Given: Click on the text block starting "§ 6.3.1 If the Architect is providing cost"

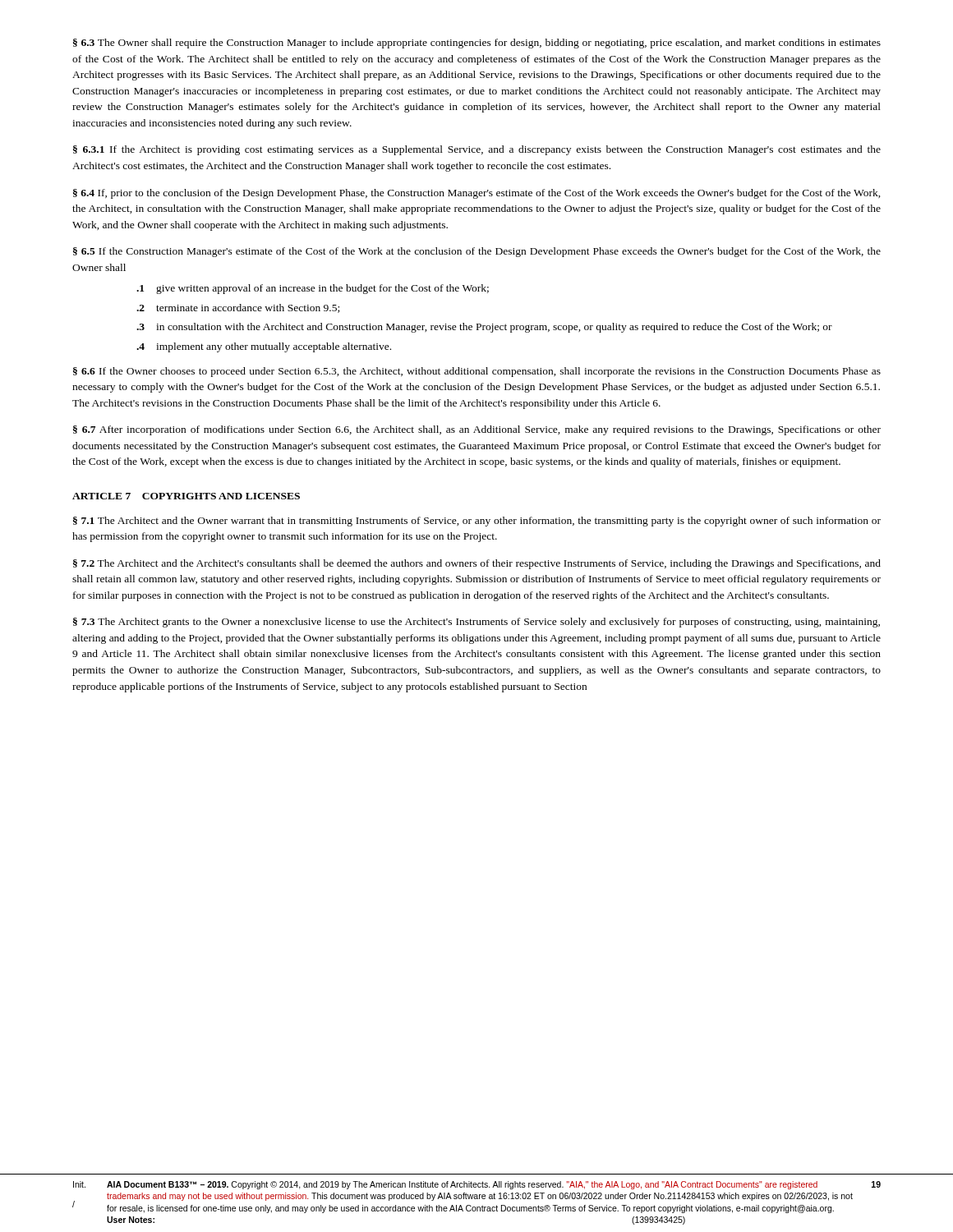Looking at the screenshot, I should point(476,157).
